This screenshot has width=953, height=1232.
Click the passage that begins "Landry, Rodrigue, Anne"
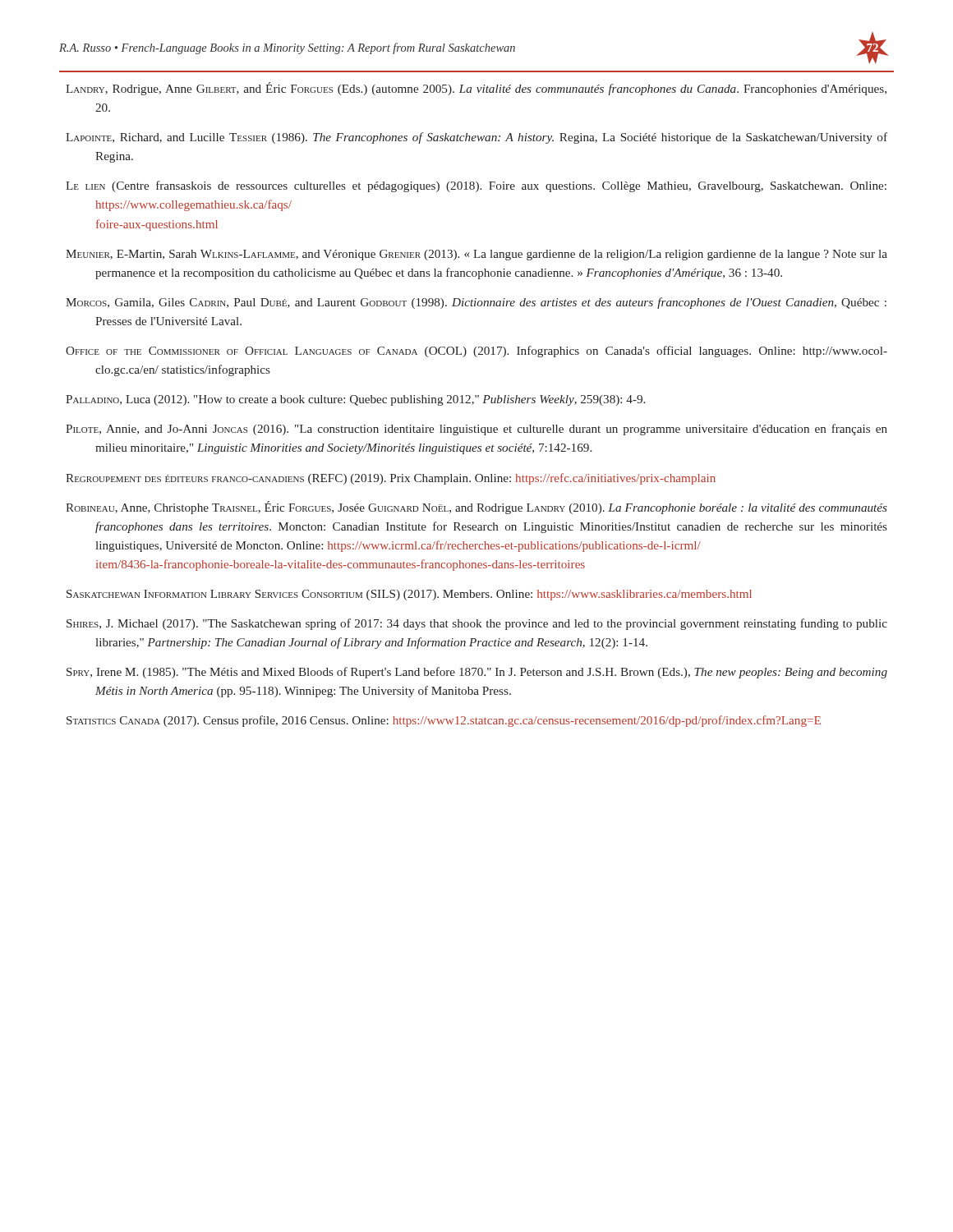coord(476,98)
